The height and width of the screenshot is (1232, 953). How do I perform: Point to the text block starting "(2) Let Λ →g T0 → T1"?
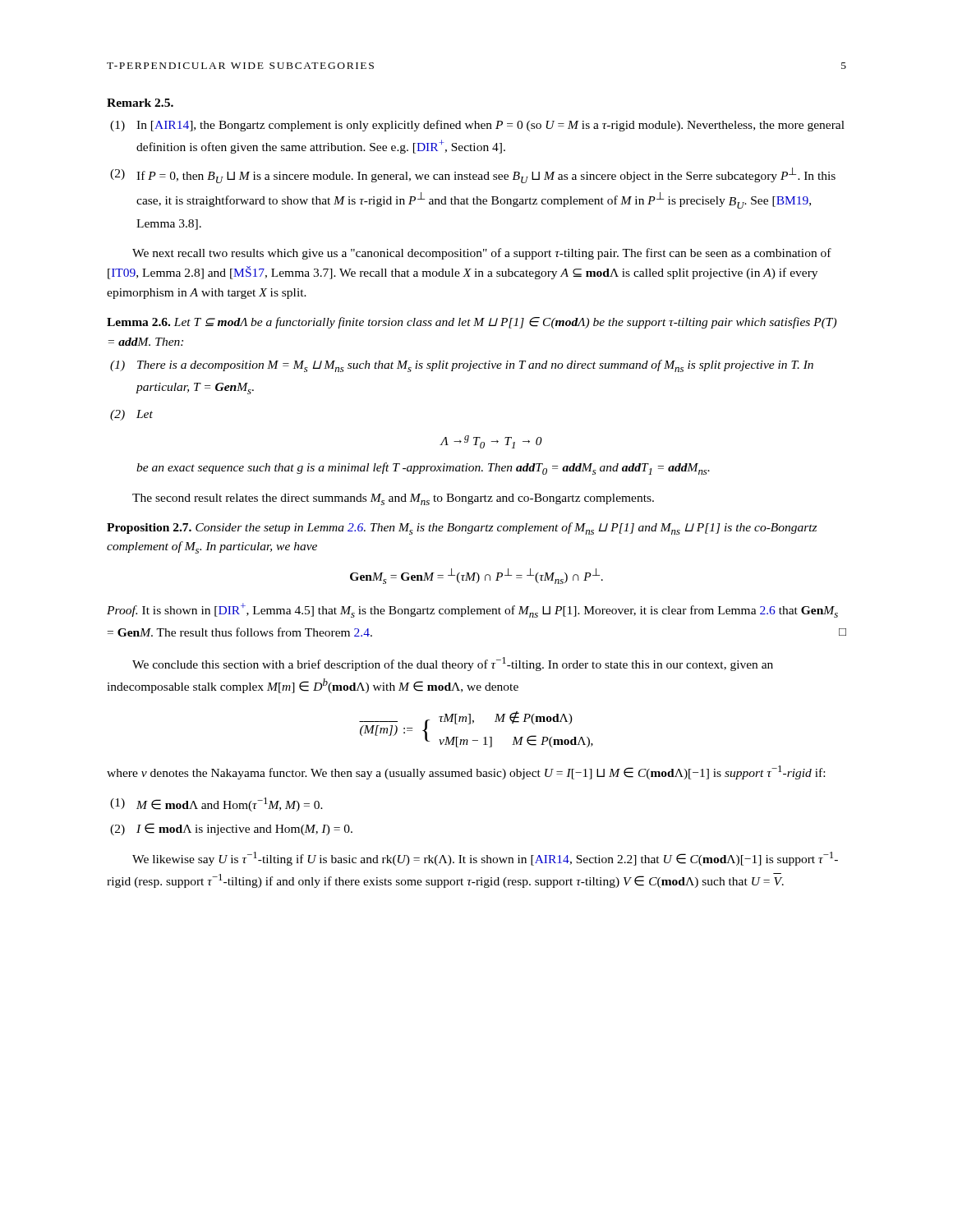click(x=491, y=441)
